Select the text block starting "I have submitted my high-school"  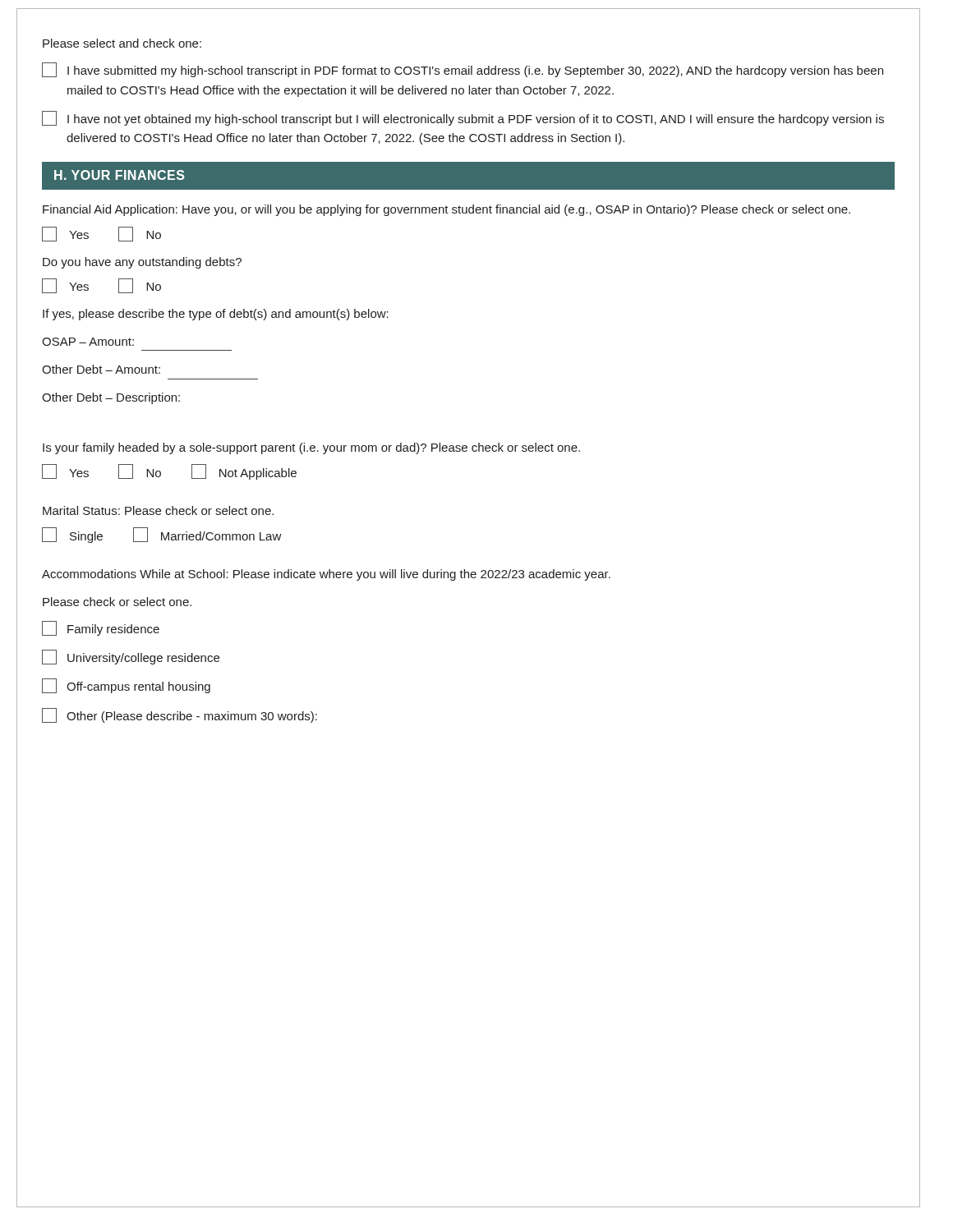[468, 80]
